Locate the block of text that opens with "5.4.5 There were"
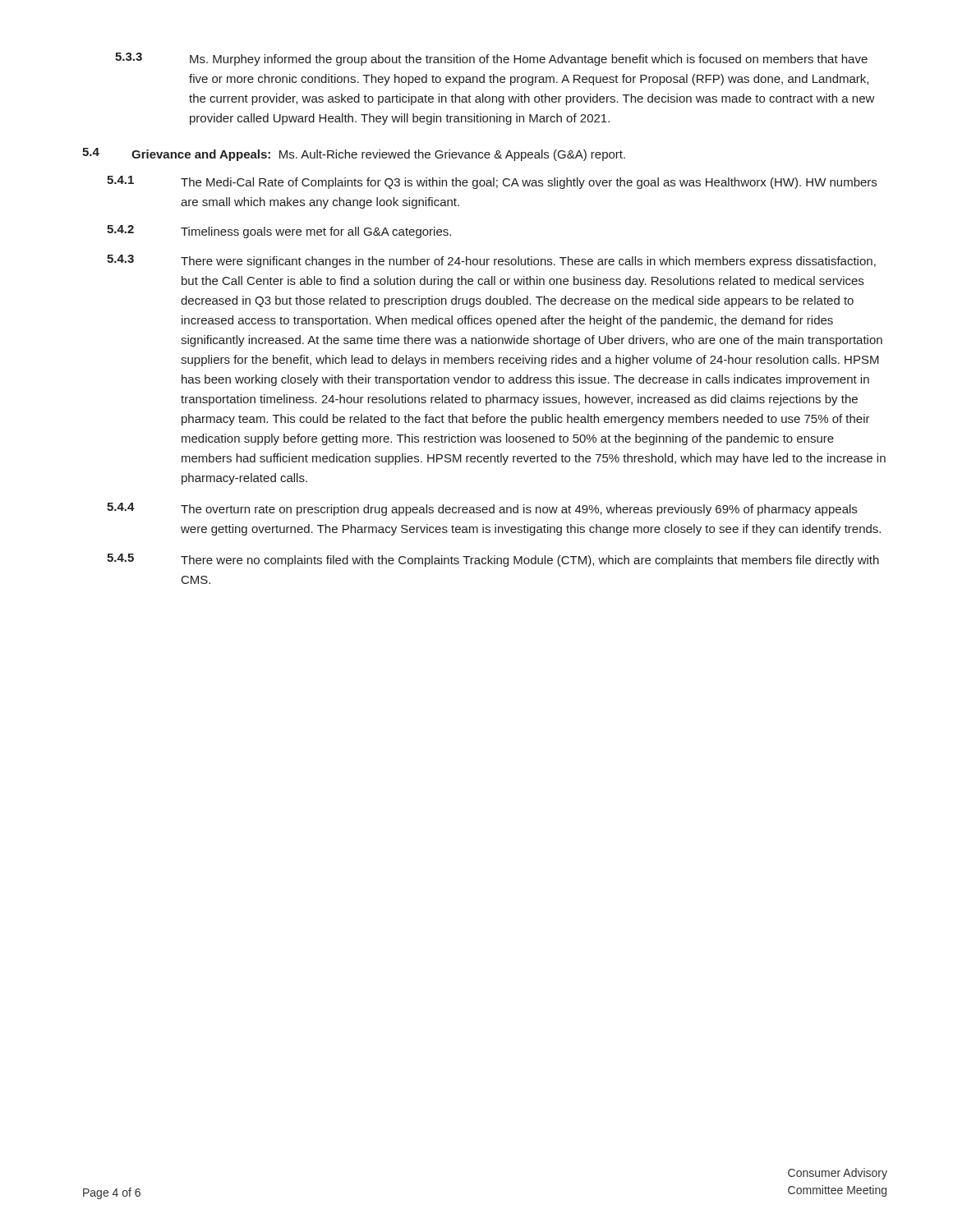Screen dimensions: 1232x953 (x=485, y=570)
